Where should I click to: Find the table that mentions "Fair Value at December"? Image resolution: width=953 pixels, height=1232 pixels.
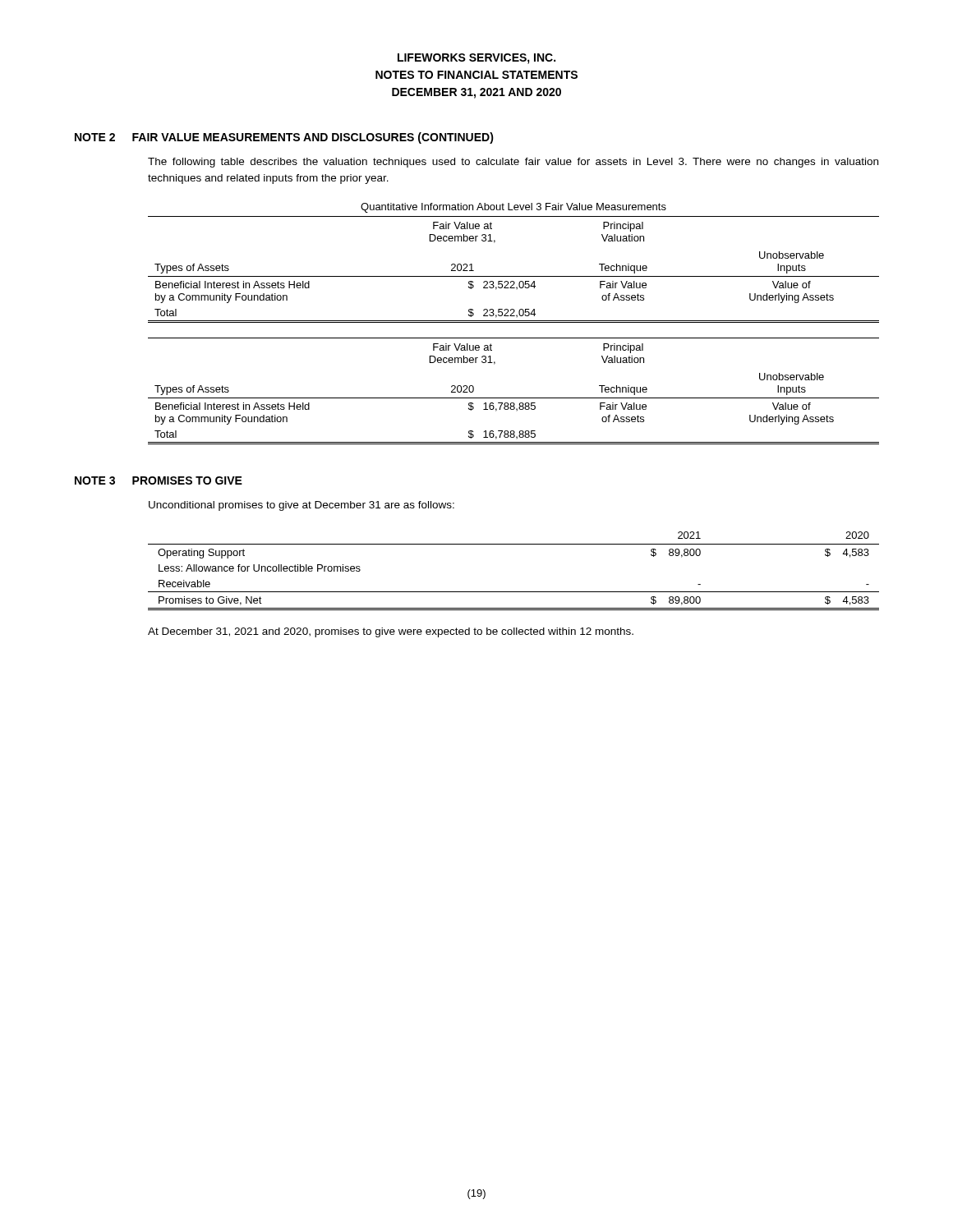coord(513,322)
